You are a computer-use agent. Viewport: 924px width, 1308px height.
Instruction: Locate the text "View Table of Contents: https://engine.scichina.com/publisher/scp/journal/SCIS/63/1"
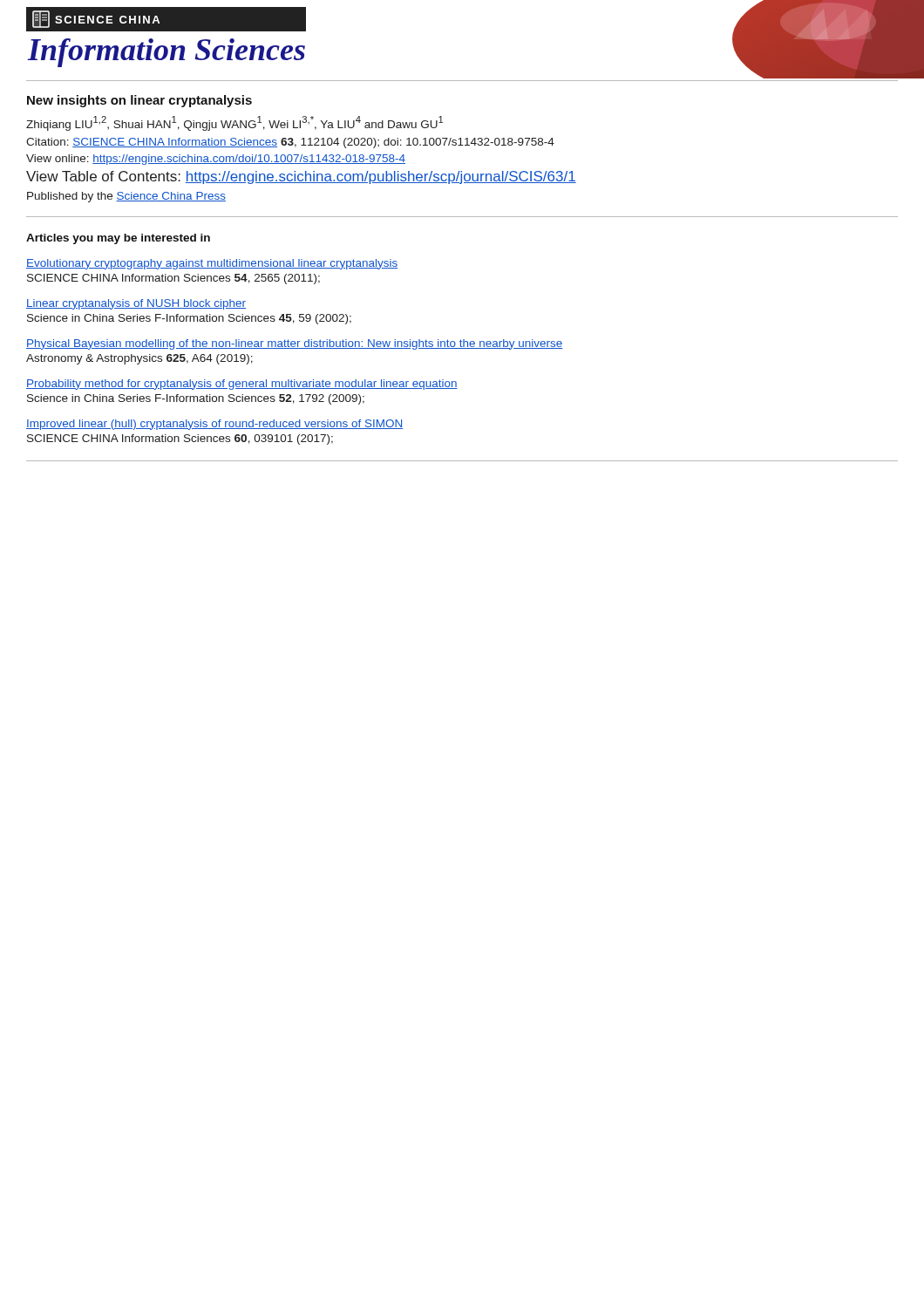[301, 176]
